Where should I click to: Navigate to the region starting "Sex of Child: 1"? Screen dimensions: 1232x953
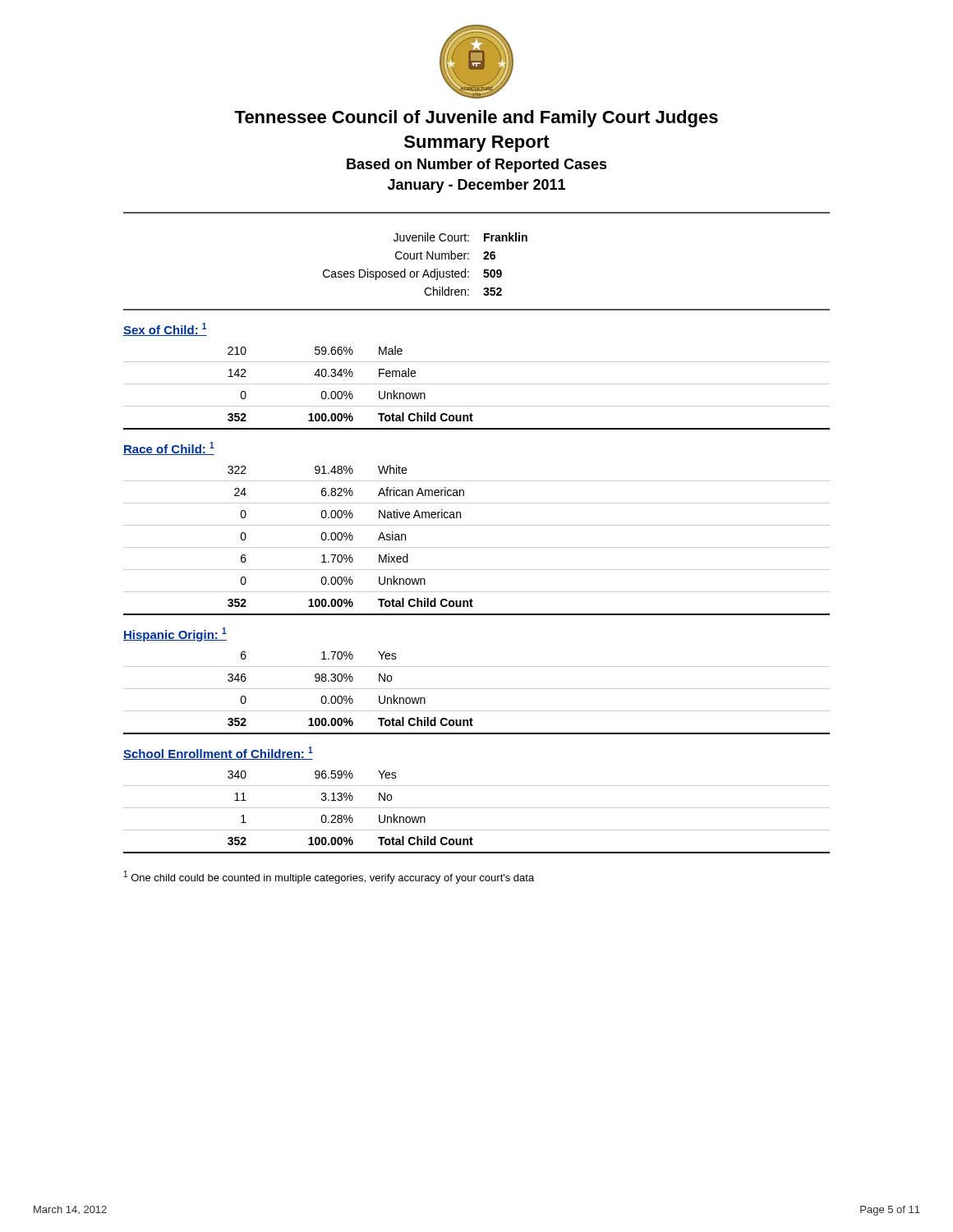click(165, 329)
